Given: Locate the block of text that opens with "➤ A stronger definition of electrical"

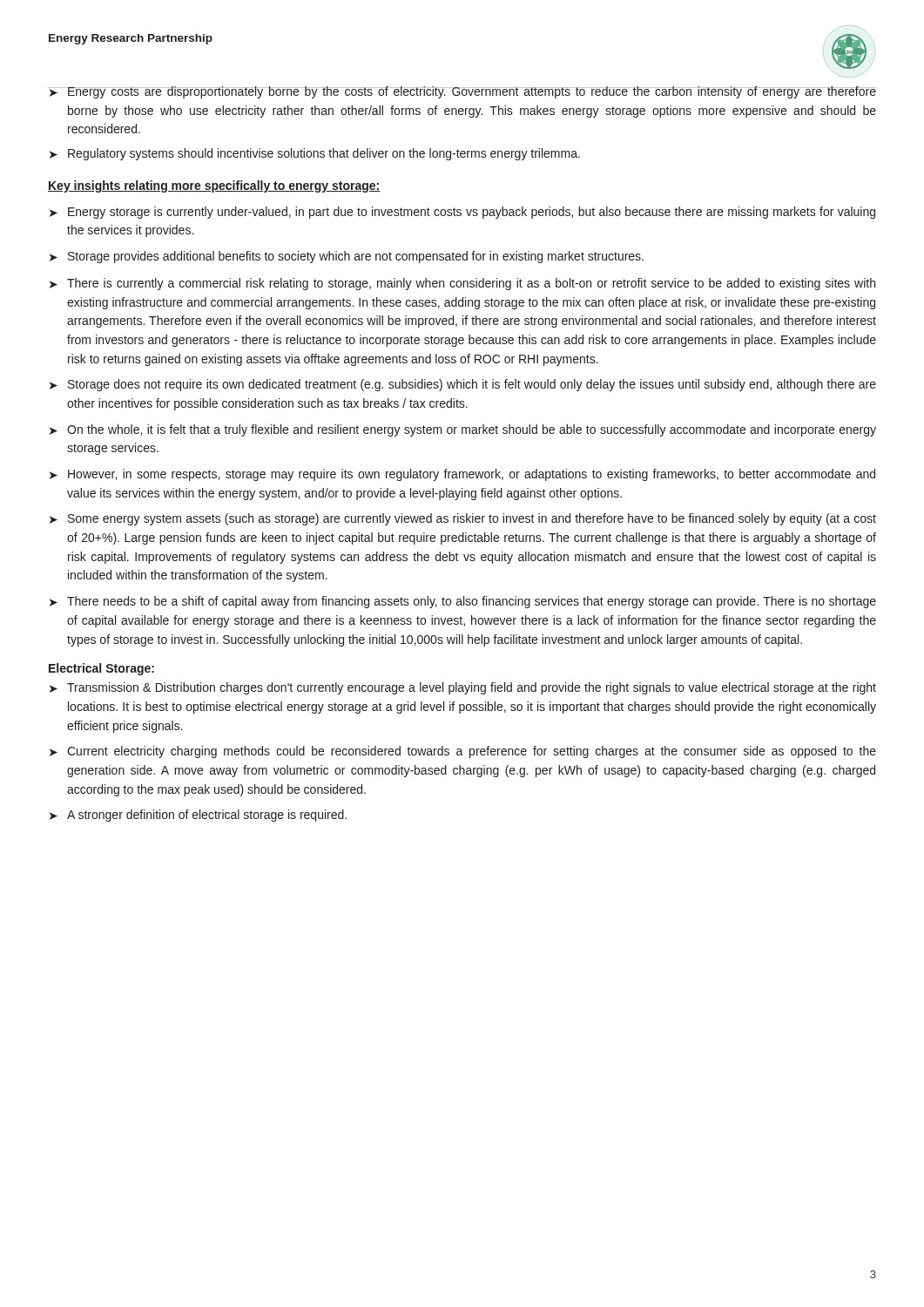Looking at the screenshot, I should (x=198, y=816).
